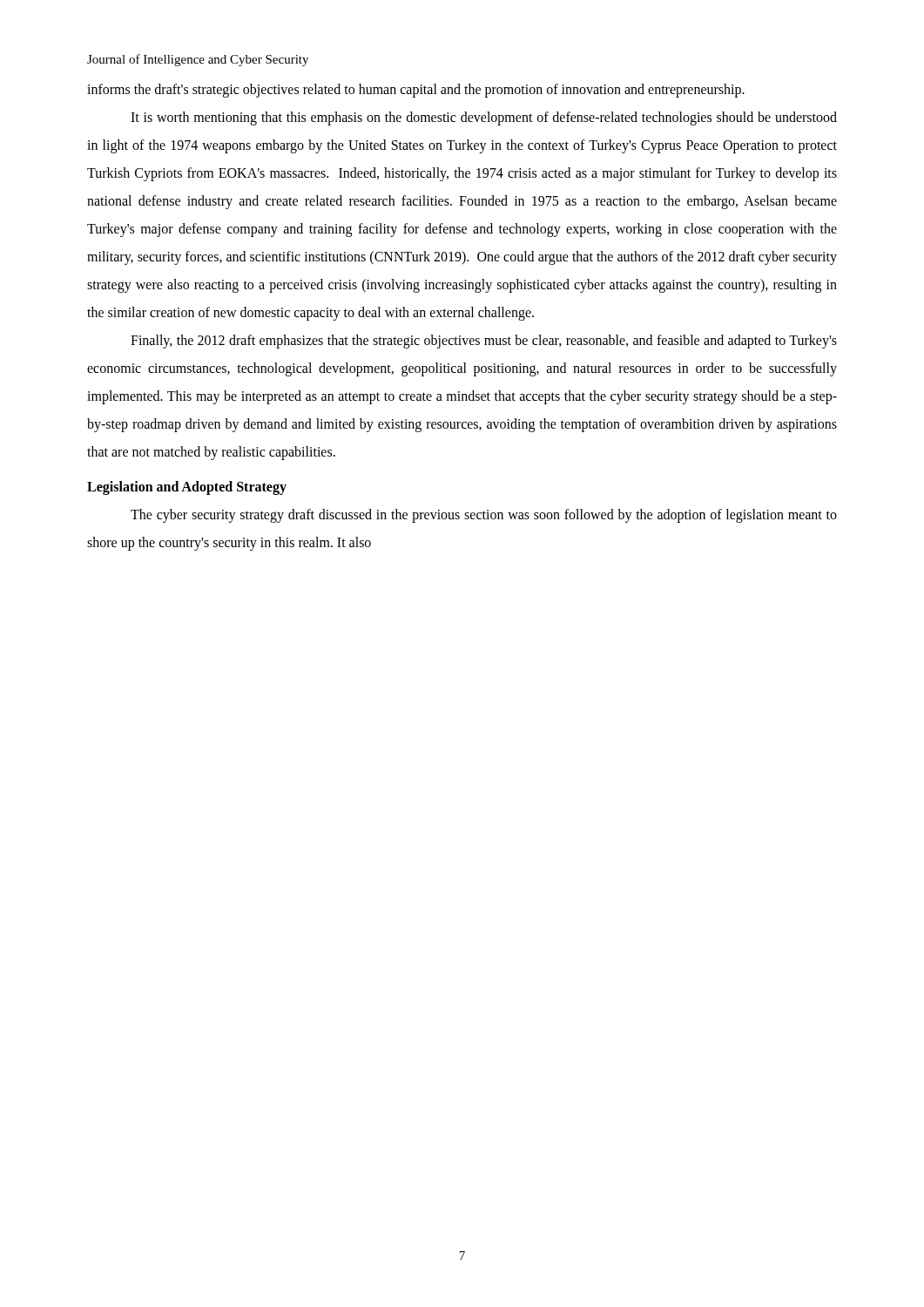Click on the passage starting "The cyber security strategy draft discussed in"
This screenshot has height=1307, width=924.
click(x=462, y=528)
